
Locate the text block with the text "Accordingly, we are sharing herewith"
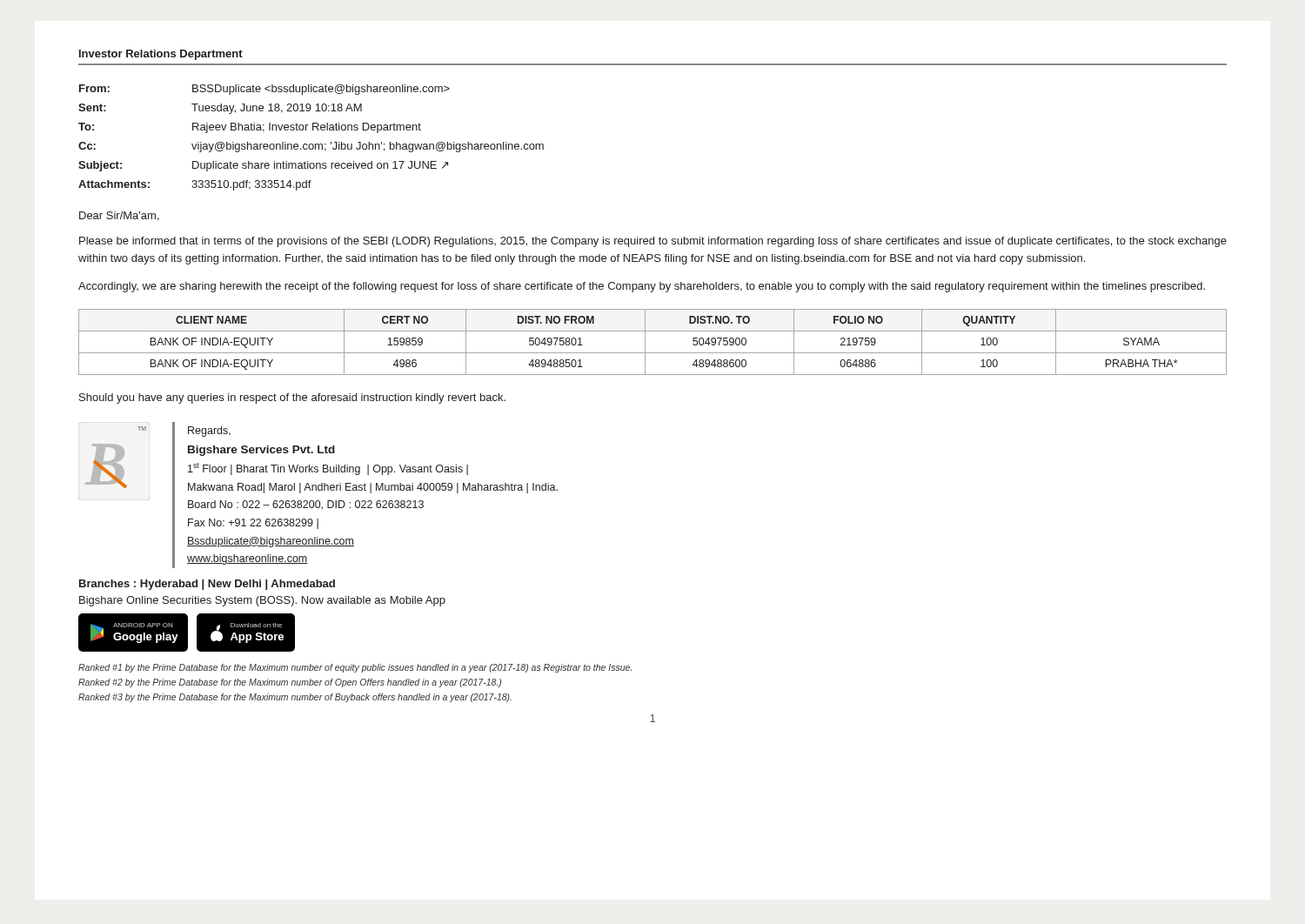(x=642, y=286)
